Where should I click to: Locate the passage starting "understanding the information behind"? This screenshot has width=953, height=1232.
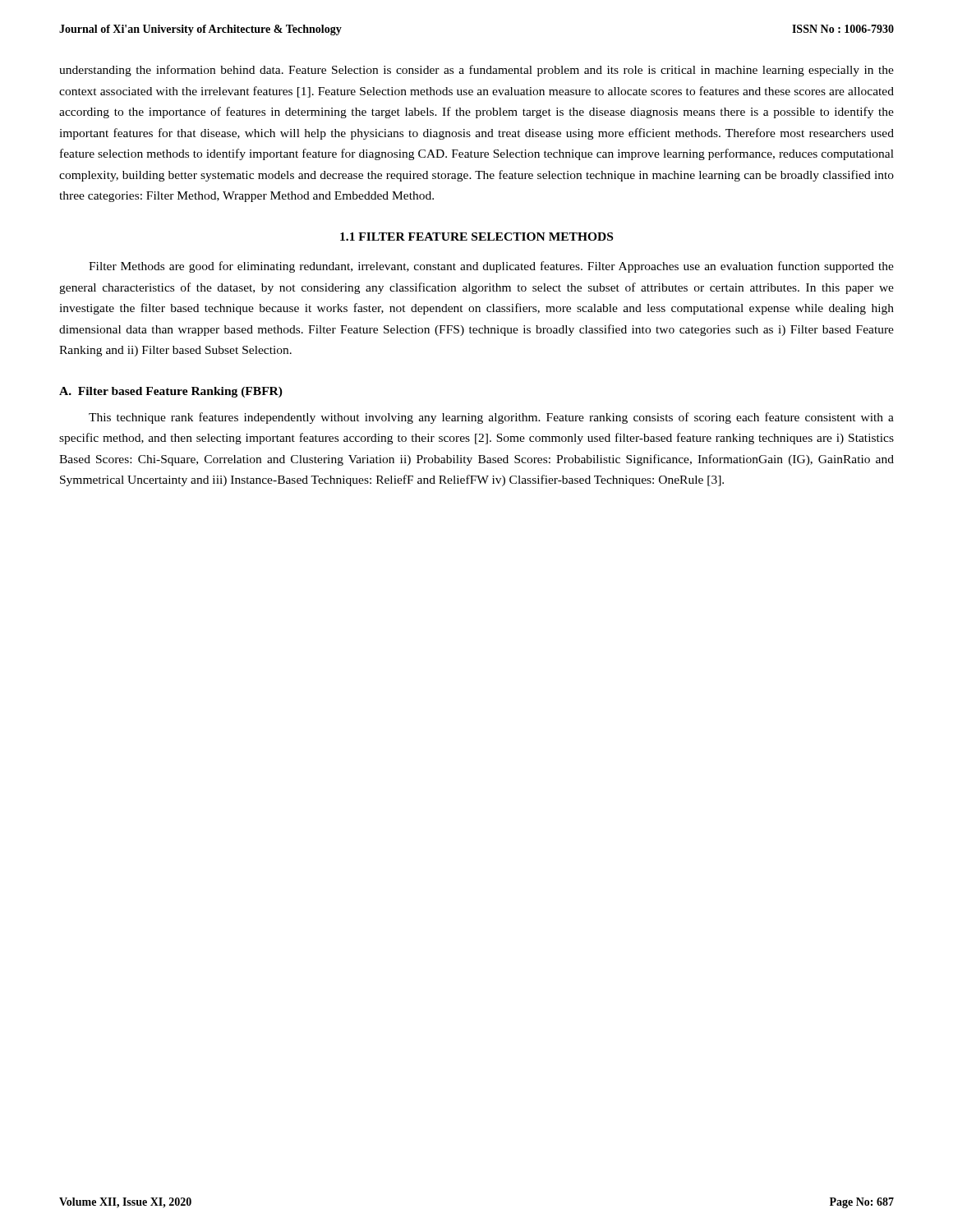pyautogui.click(x=476, y=132)
